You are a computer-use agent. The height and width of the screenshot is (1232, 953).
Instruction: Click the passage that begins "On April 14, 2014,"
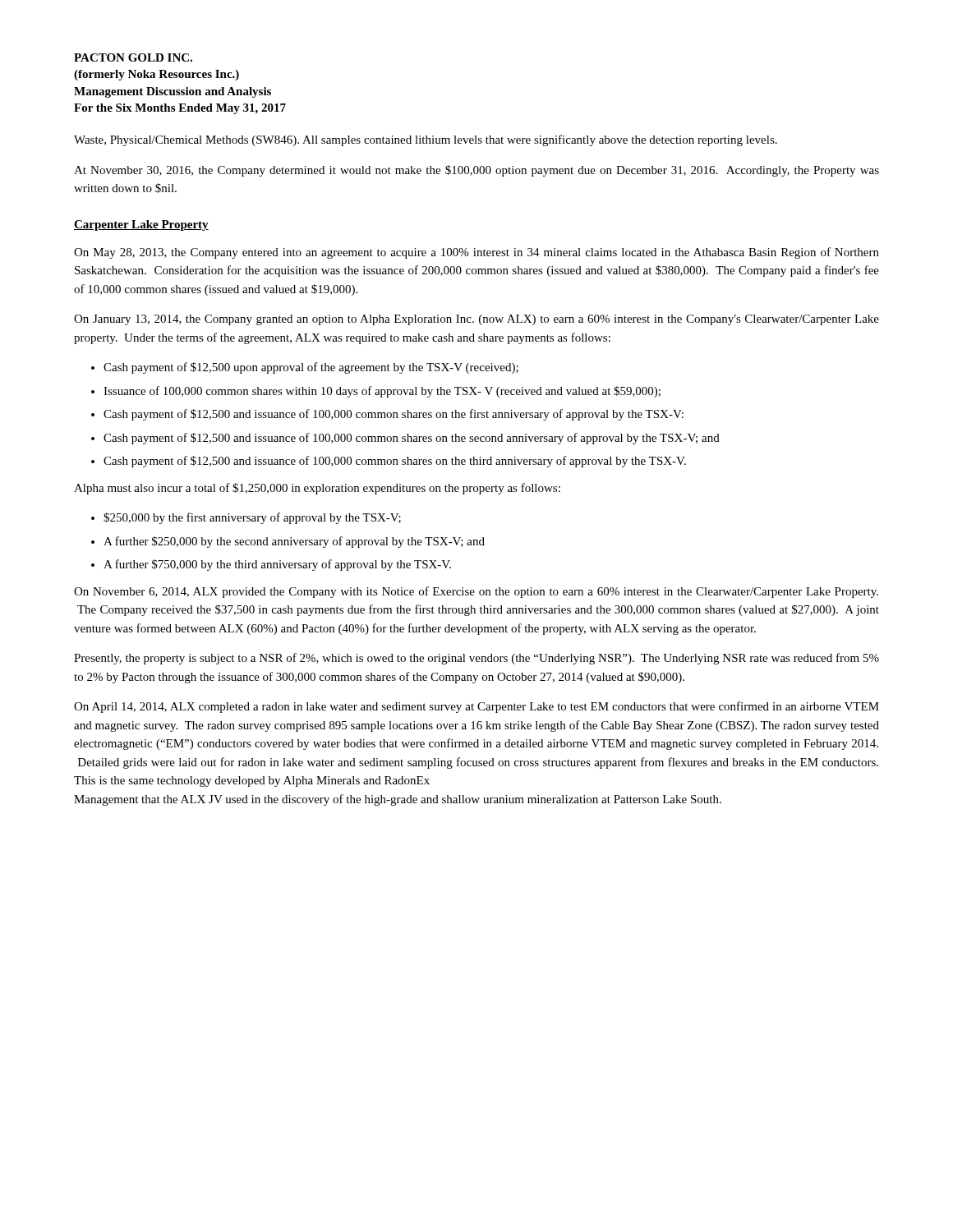pos(476,753)
